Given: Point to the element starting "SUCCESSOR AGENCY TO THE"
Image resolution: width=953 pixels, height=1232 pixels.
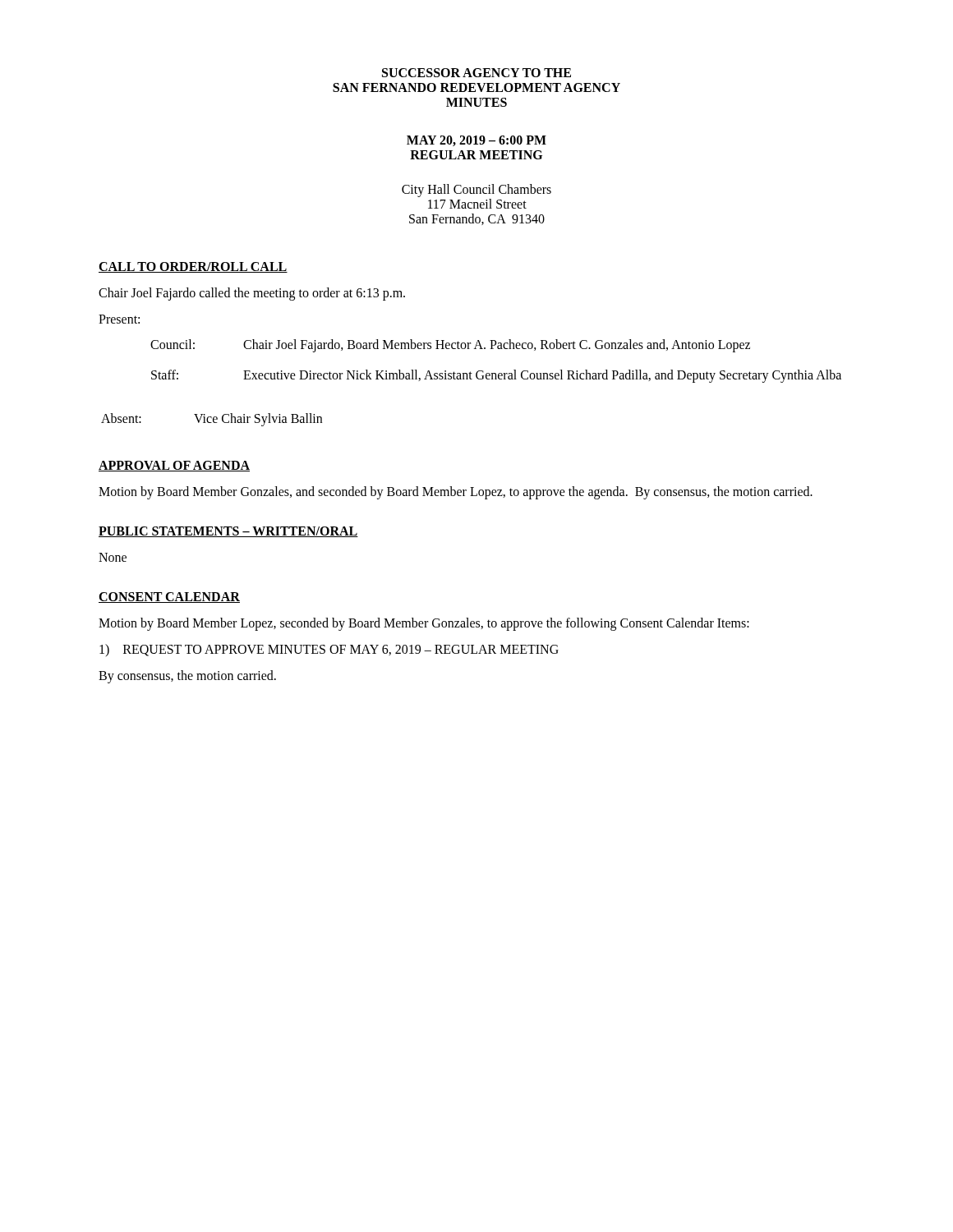Looking at the screenshot, I should point(476,87).
